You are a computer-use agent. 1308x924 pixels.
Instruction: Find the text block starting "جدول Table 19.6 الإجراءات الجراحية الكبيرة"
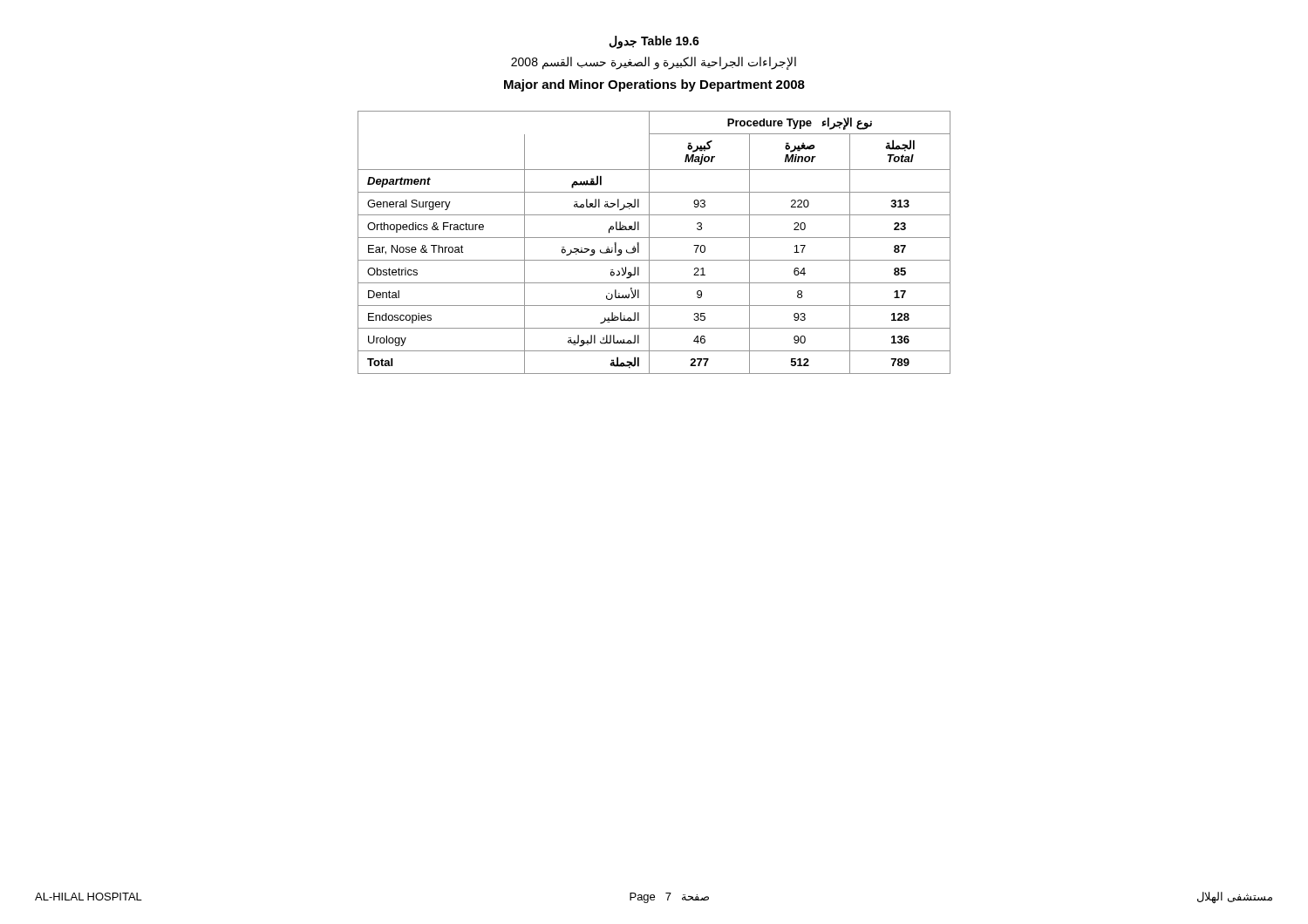(x=654, y=63)
